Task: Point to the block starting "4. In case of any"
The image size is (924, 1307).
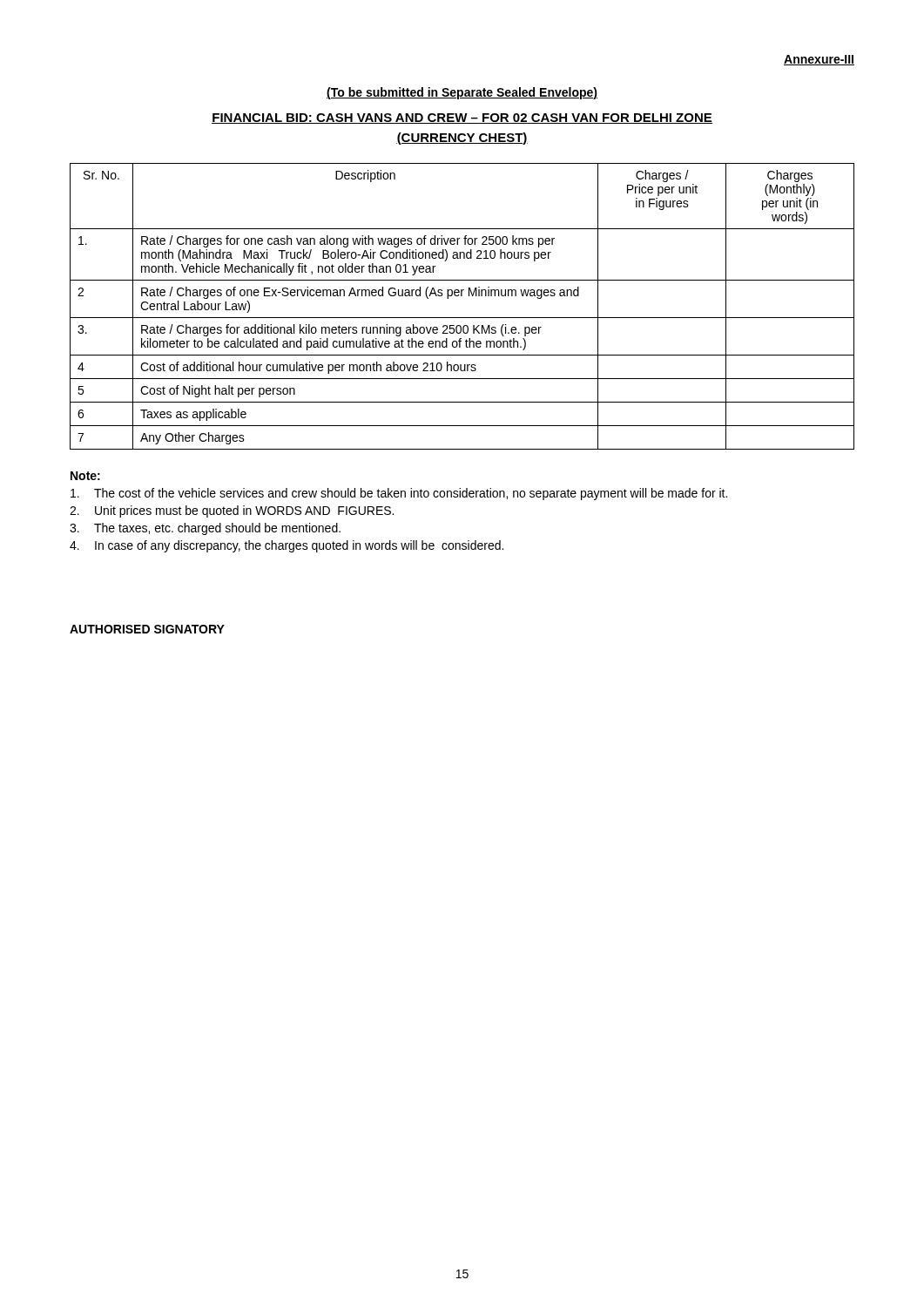Action: (462, 545)
